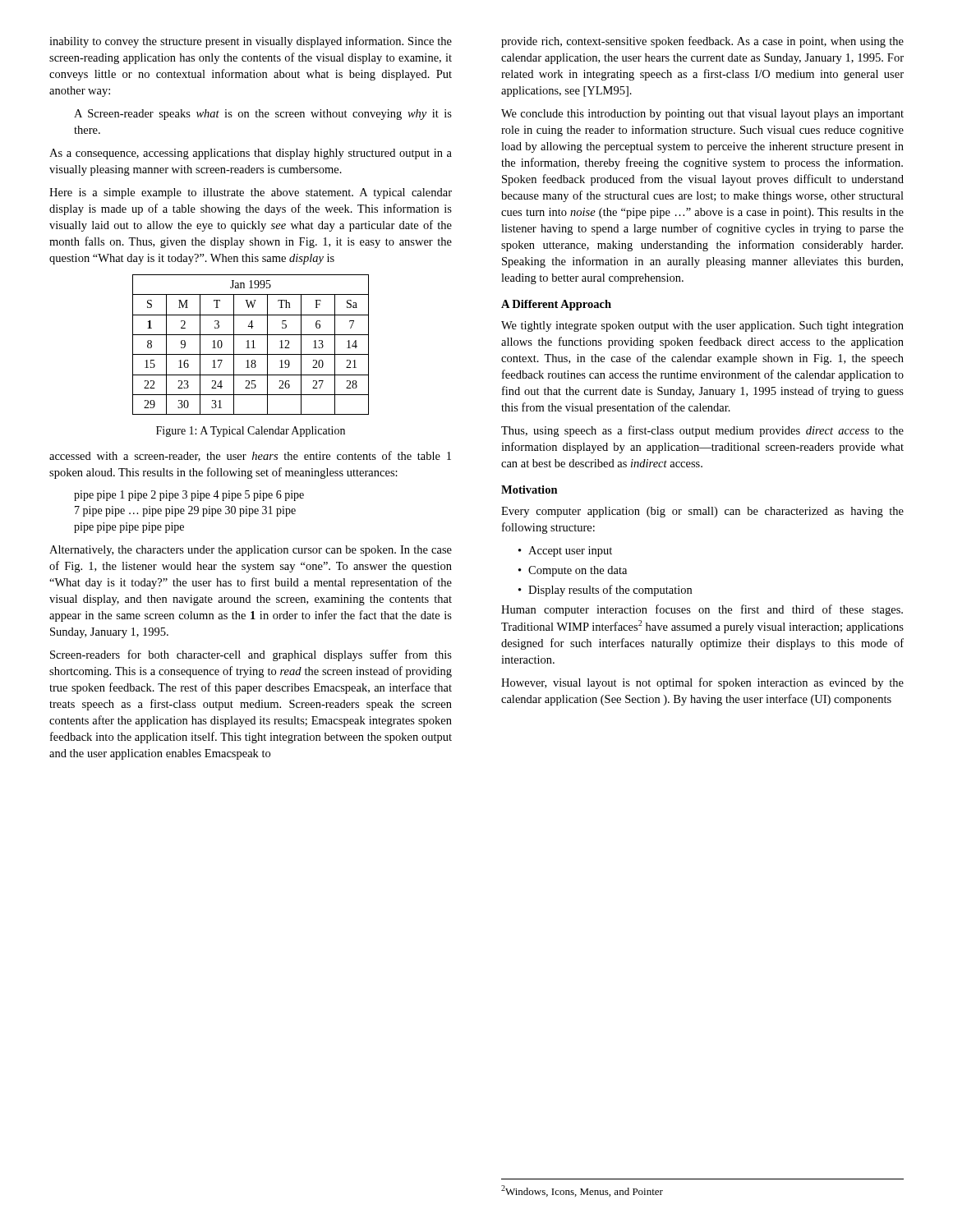Find "•Accept user input" on this page
The height and width of the screenshot is (1232, 953).
pos(565,552)
